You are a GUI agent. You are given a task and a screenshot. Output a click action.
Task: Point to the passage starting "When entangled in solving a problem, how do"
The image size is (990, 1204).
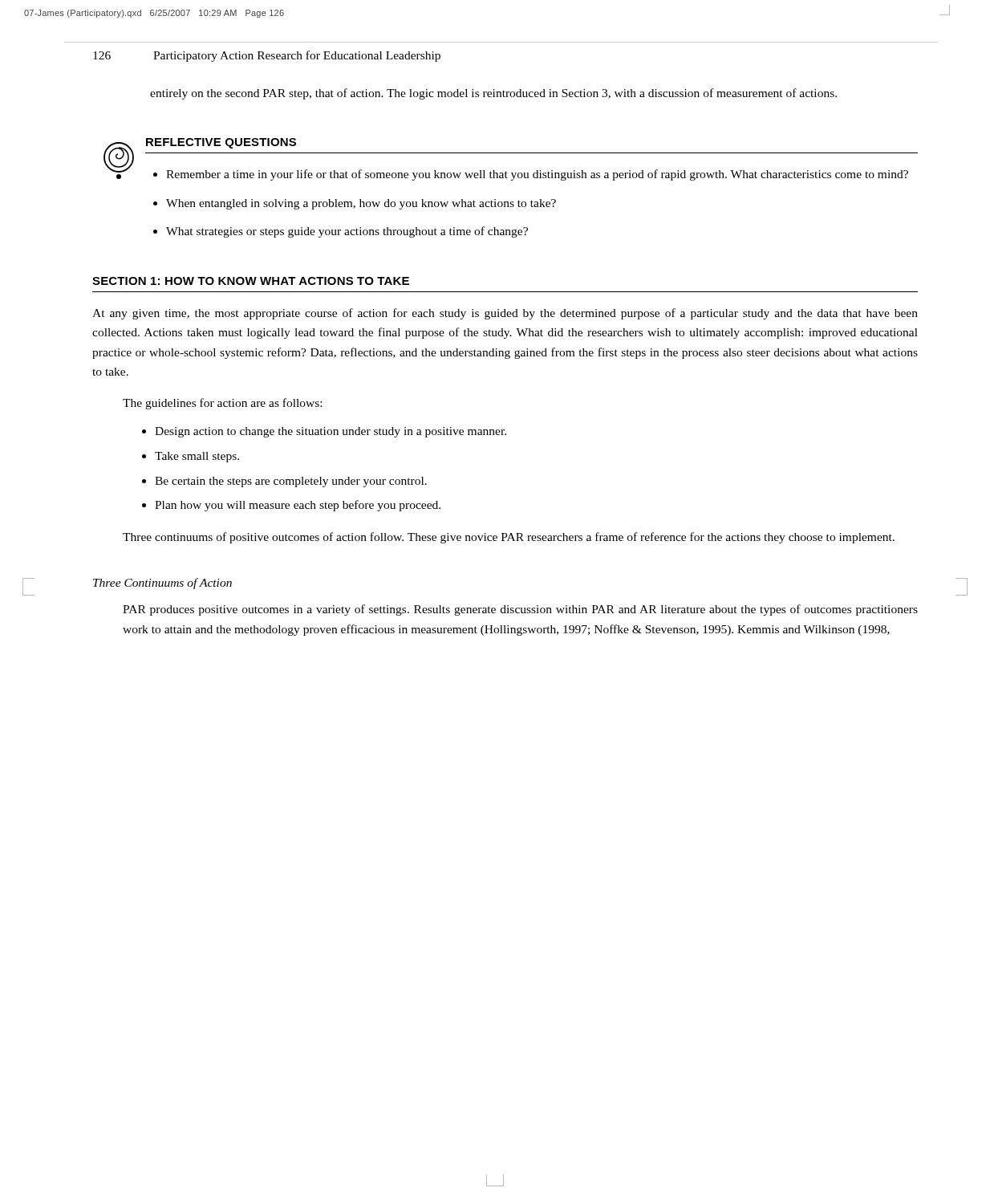point(361,203)
